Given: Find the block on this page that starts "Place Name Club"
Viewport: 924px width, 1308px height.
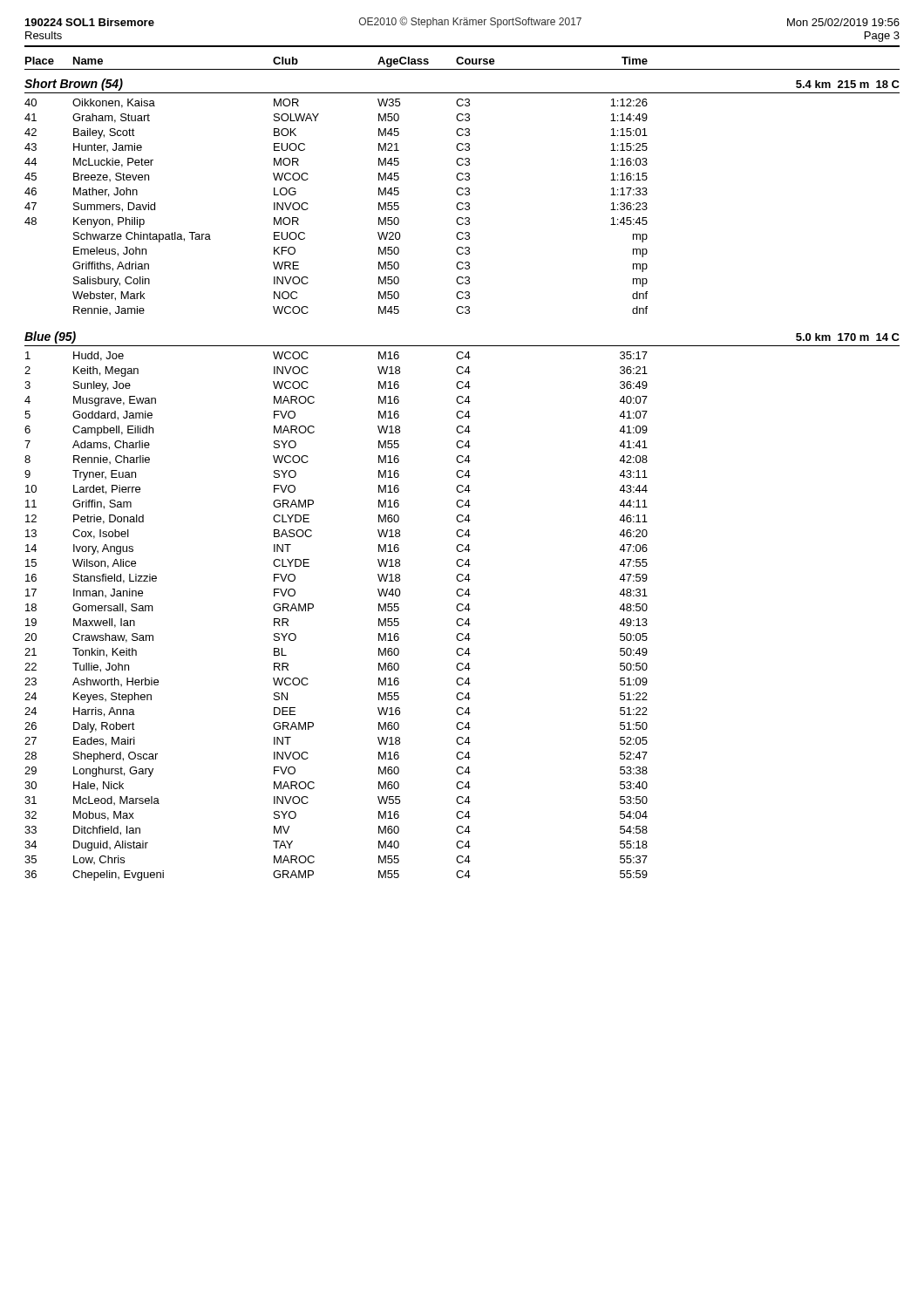Looking at the screenshot, I should tap(336, 61).
